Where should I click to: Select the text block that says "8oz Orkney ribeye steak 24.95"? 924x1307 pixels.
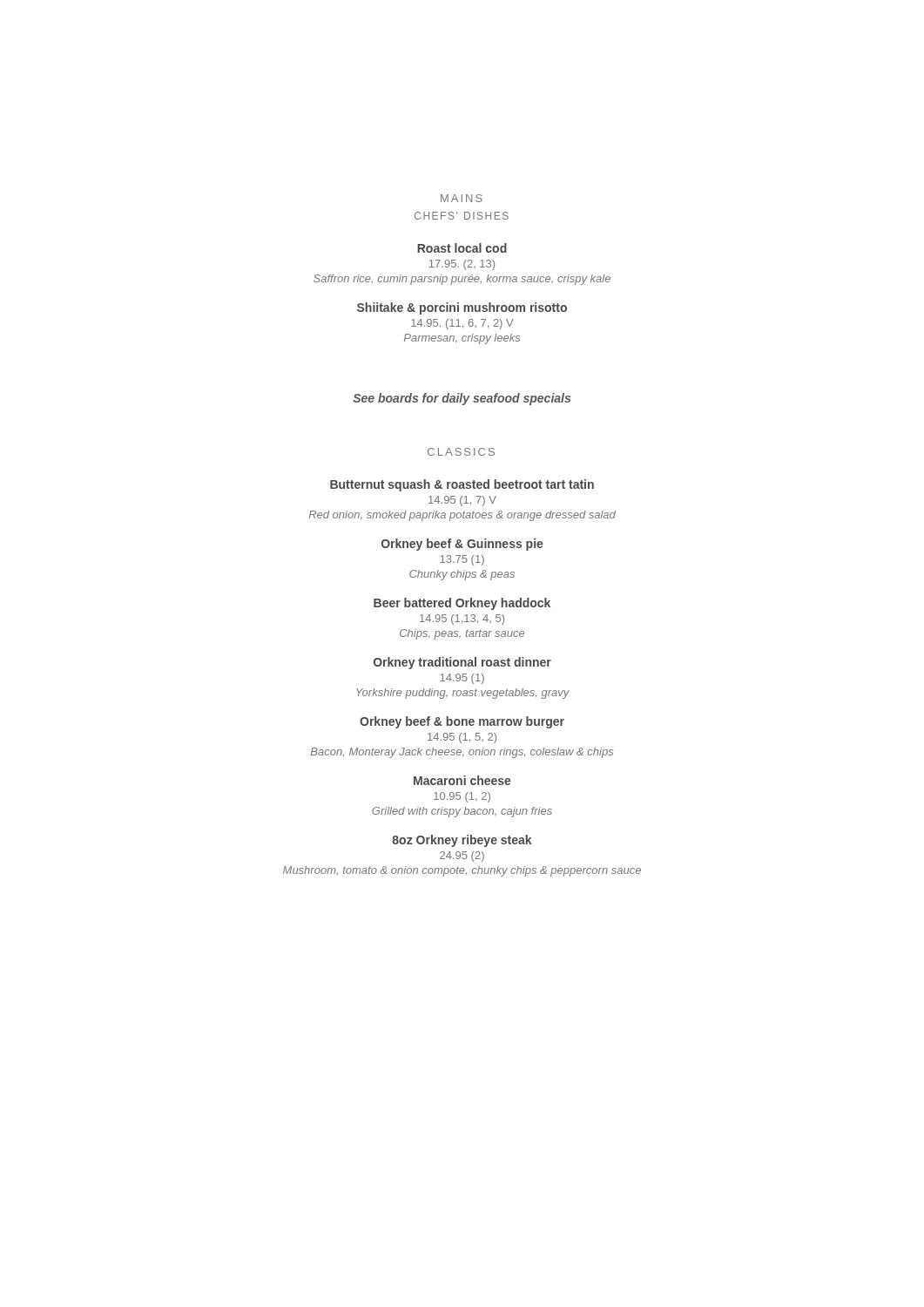pyautogui.click(x=462, y=855)
